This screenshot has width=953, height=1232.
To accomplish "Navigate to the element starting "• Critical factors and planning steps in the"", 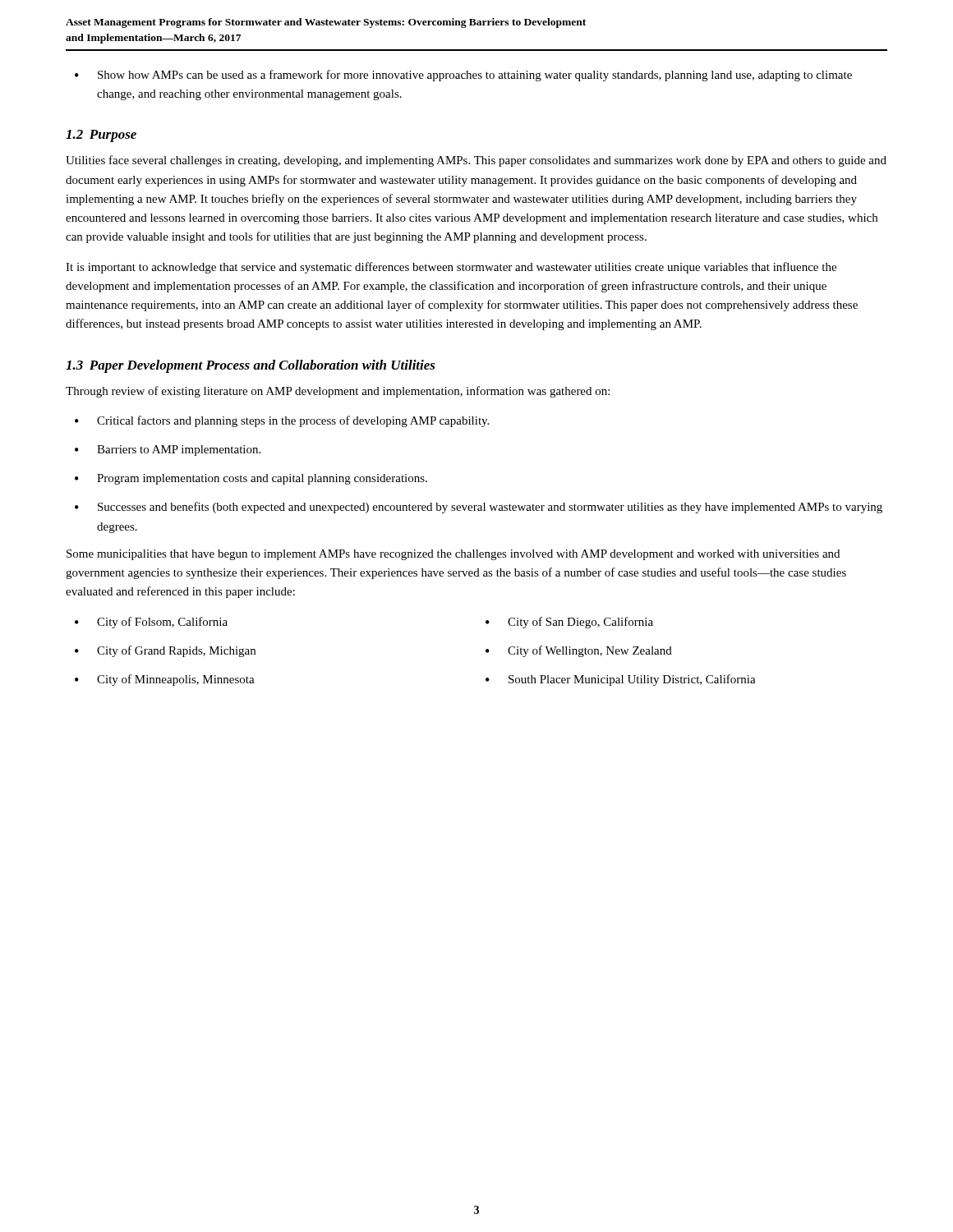I will click(x=476, y=422).
